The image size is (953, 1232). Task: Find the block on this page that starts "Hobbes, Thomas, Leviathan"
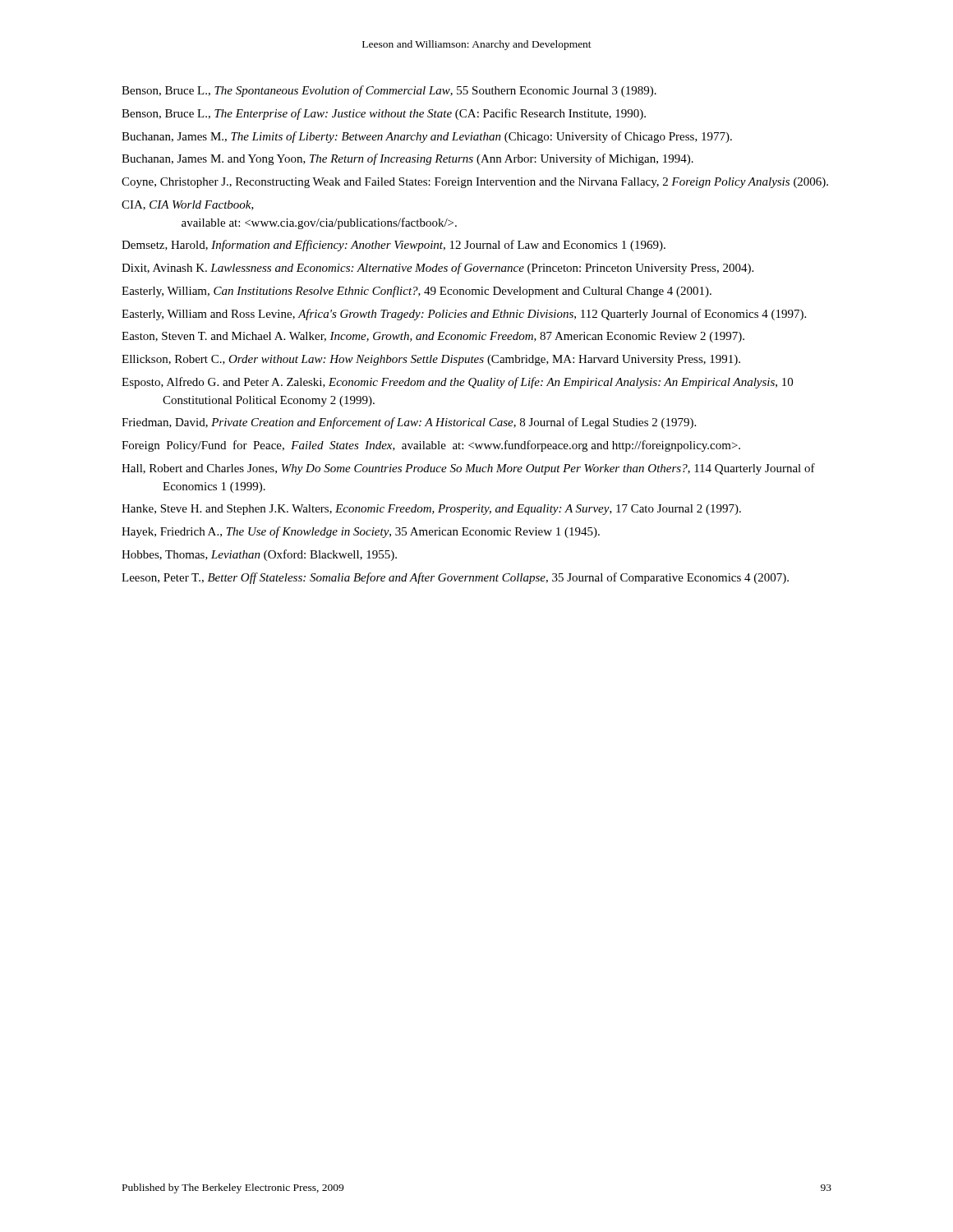tap(260, 554)
